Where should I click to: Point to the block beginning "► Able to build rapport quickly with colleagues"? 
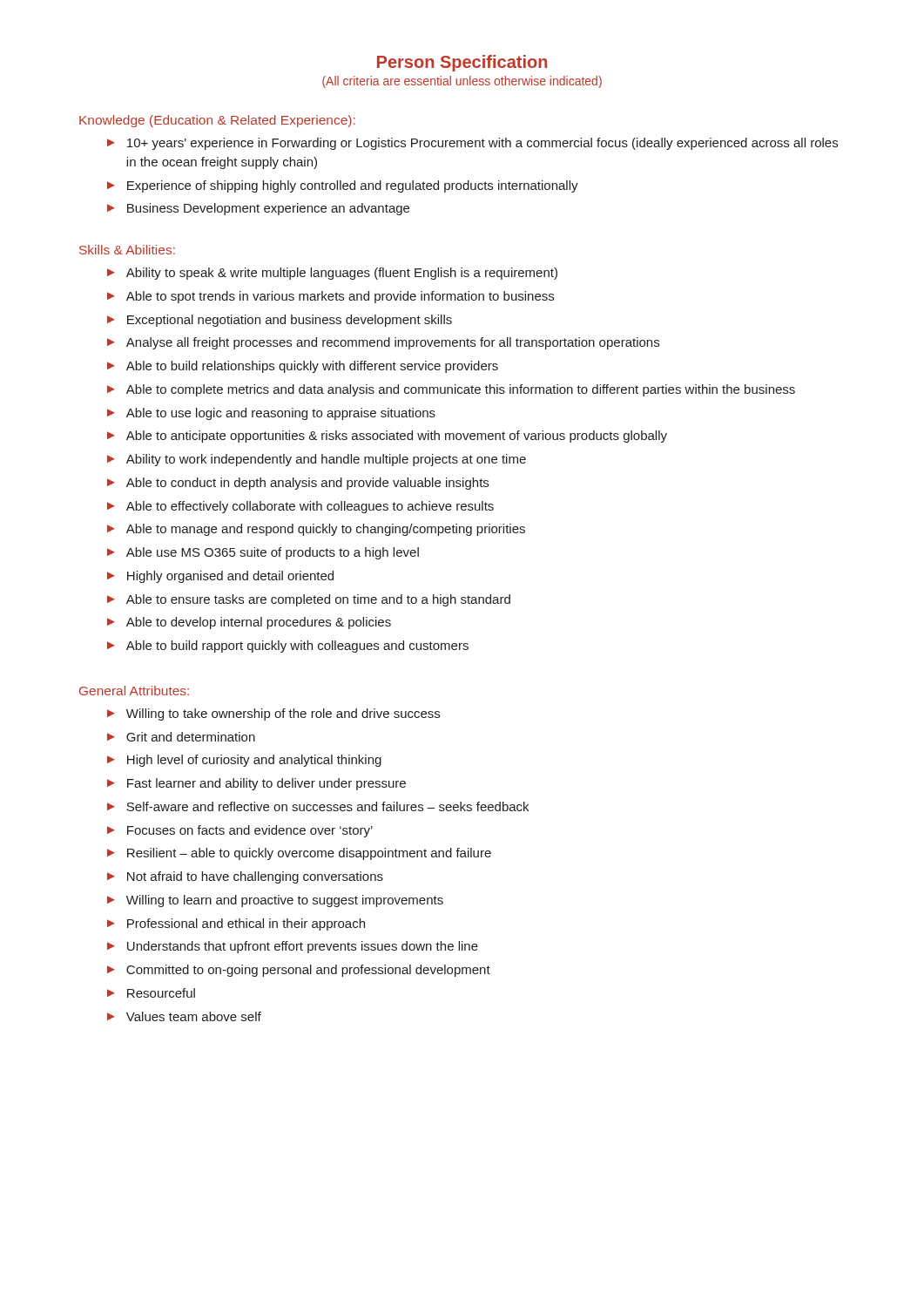tap(287, 646)
